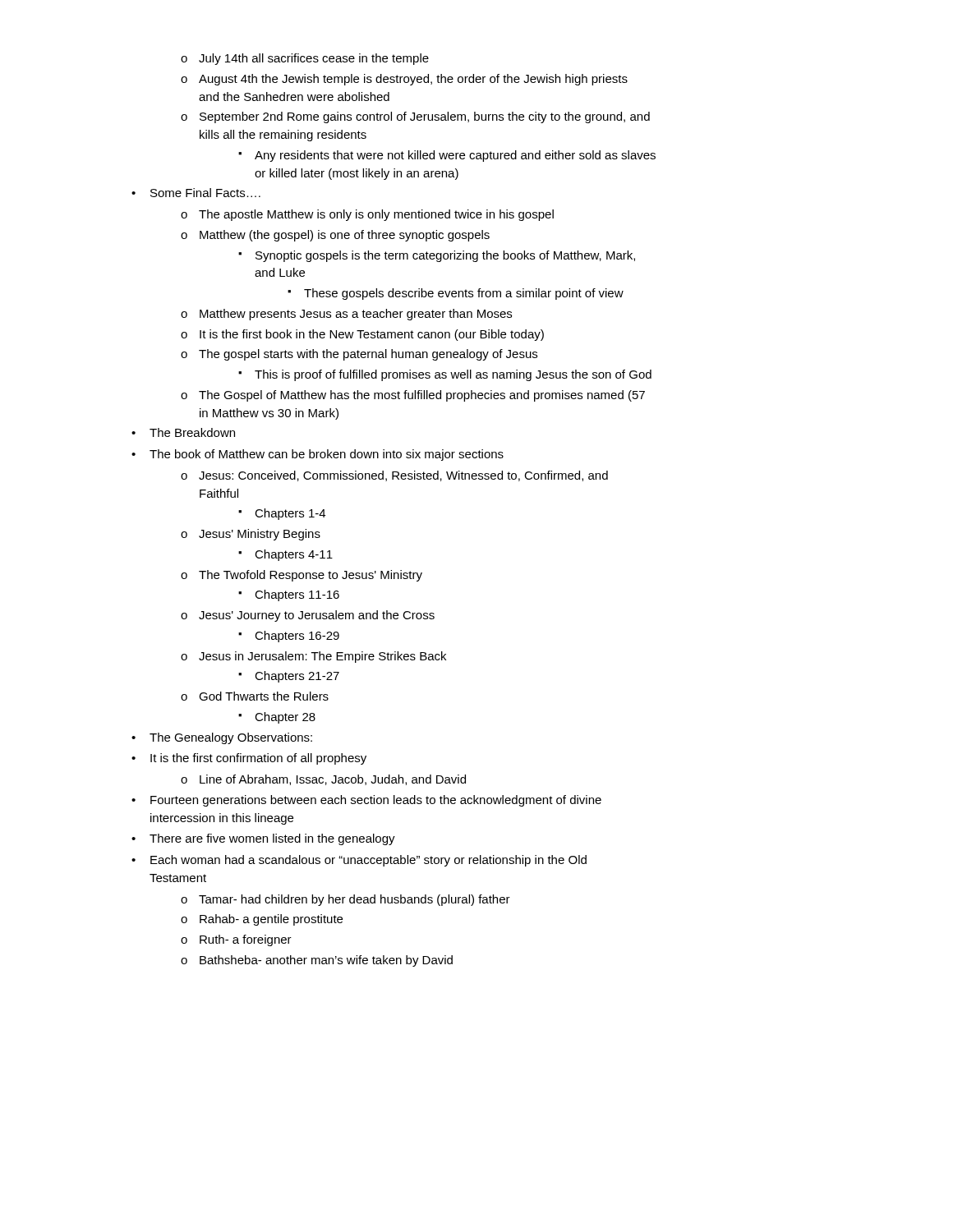
Task: Select the block starting "▪ This is proof of fulfilled"
Action: tap(445, 374)
